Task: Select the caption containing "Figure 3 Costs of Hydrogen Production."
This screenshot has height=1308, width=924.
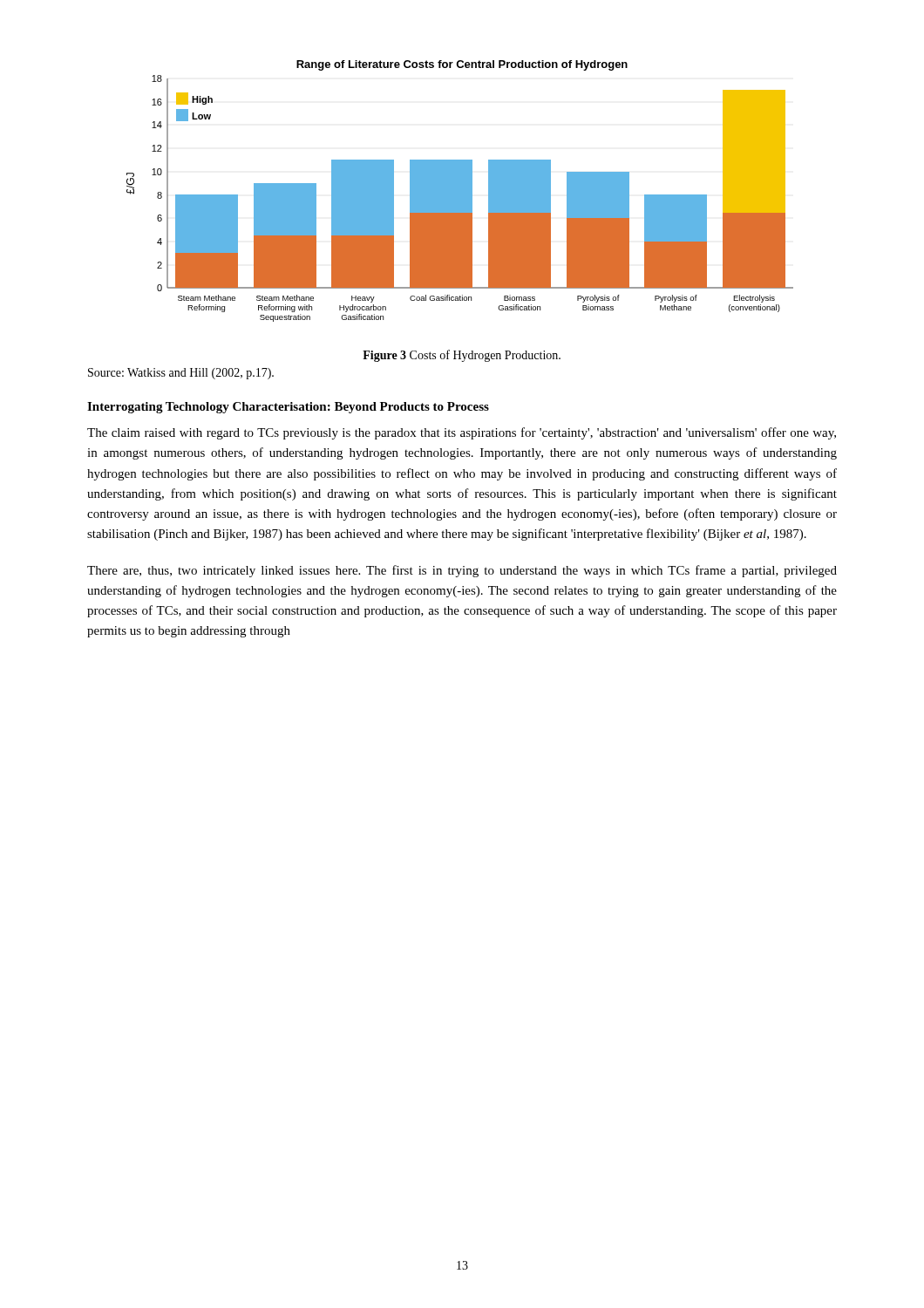Action: [x=462, y=355]
